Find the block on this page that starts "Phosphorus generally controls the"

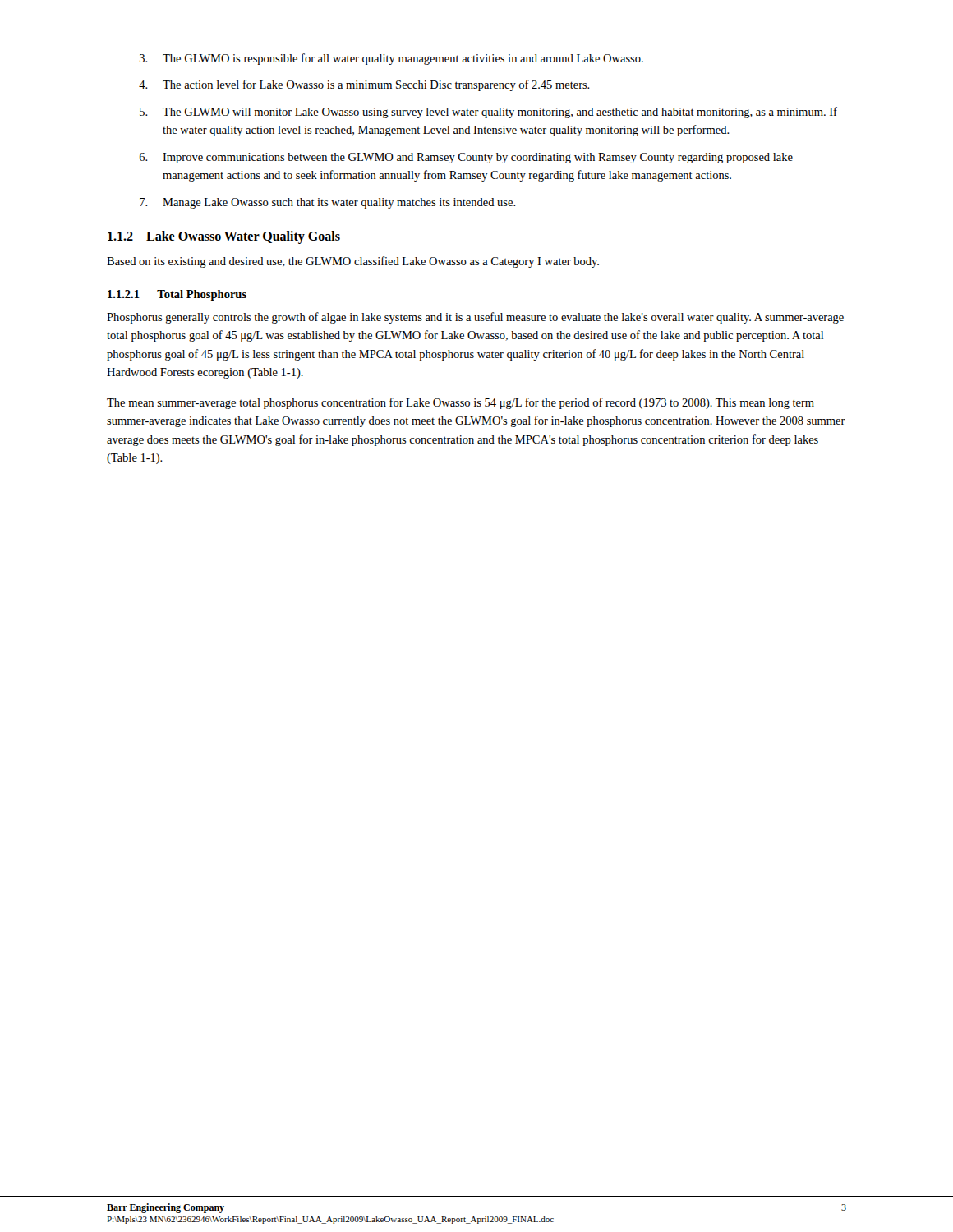pos(475,344)
